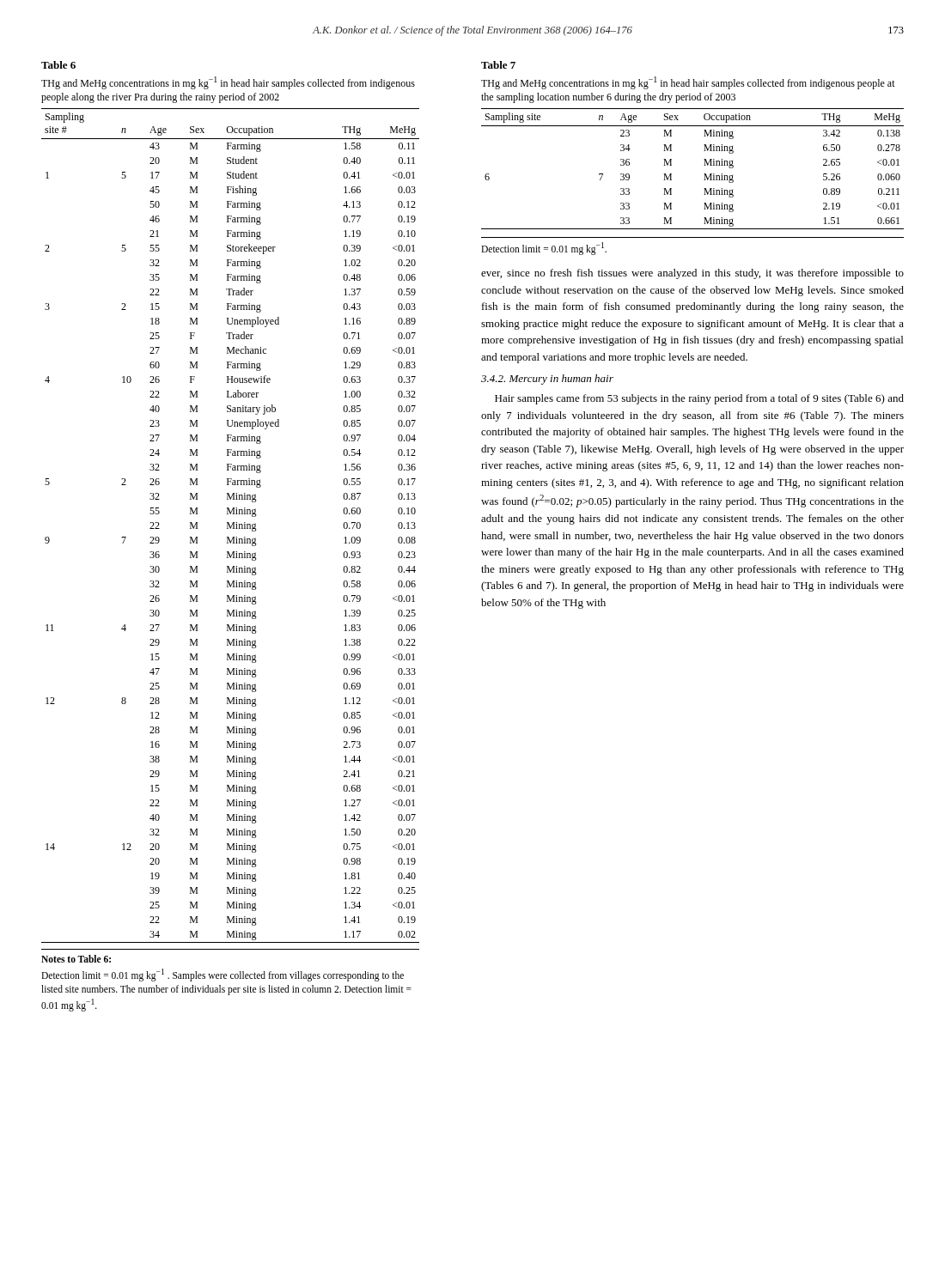The width and height of the screenshot is (945, 1288).
Task: Click on the block starting "3.4.2. Mercury in human"
Action: [x=547, y=378]
